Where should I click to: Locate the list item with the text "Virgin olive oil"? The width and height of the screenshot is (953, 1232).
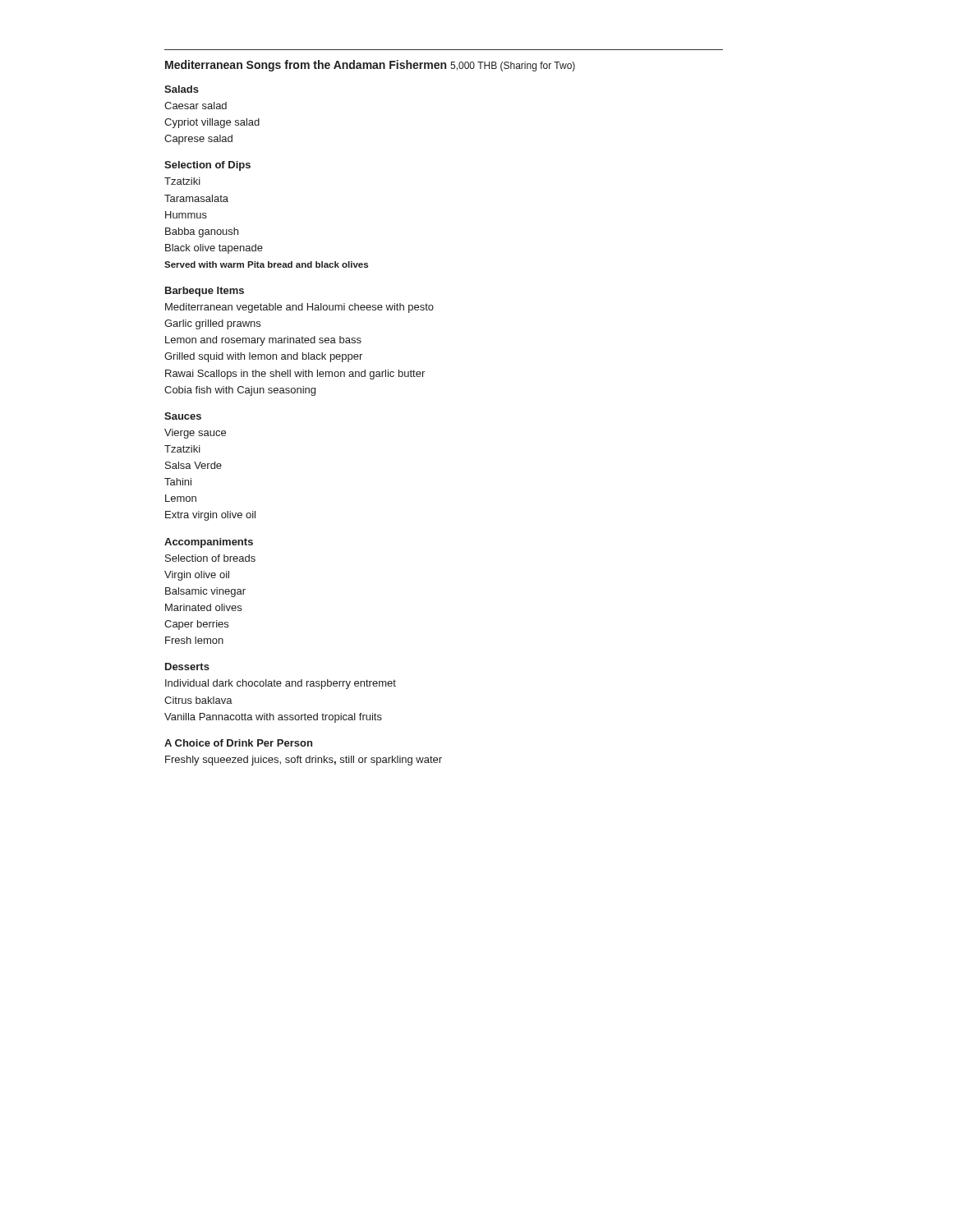pyautogui.click(x=197, y=574)
